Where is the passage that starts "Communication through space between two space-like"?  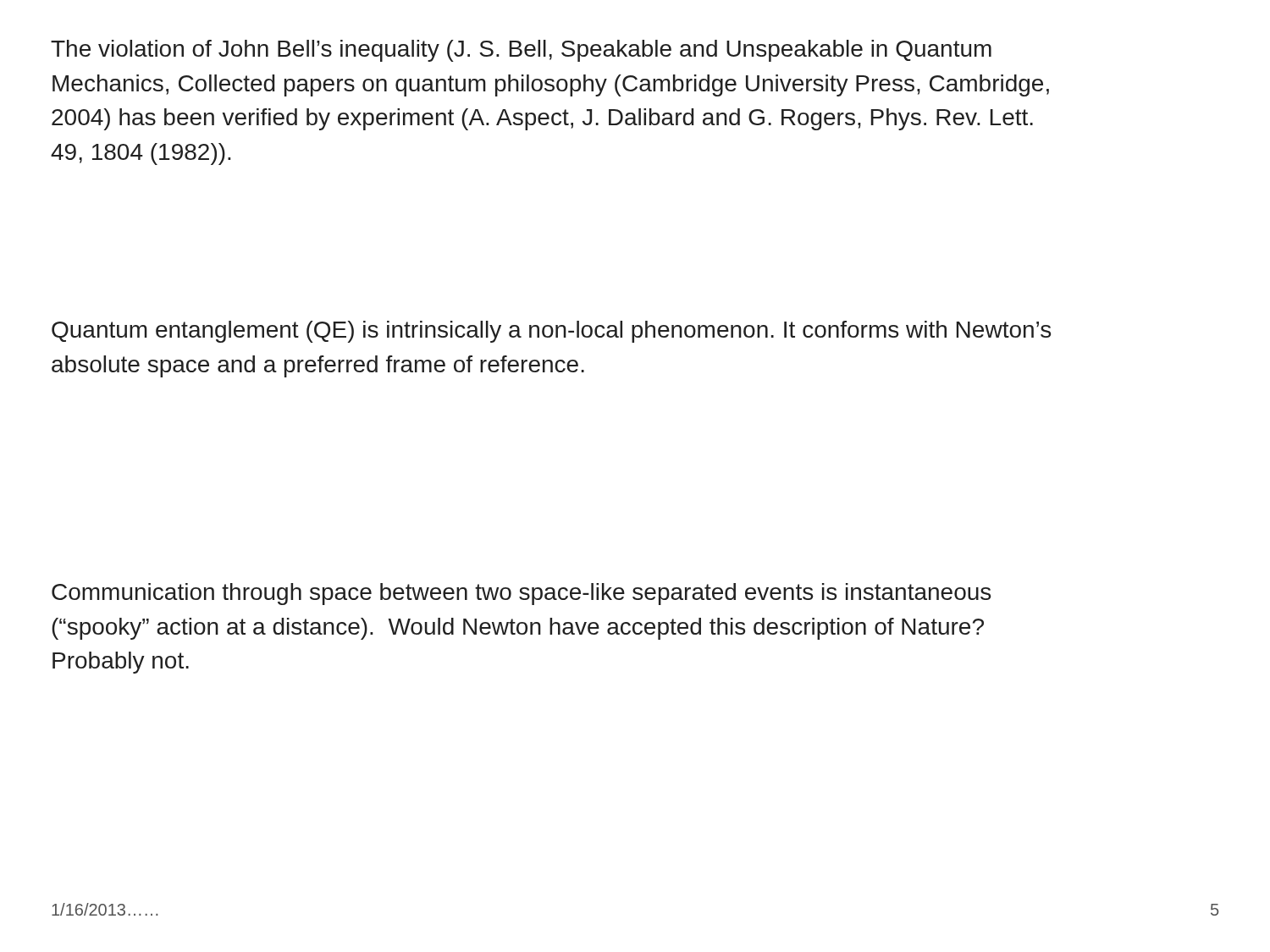pos(521,626)
